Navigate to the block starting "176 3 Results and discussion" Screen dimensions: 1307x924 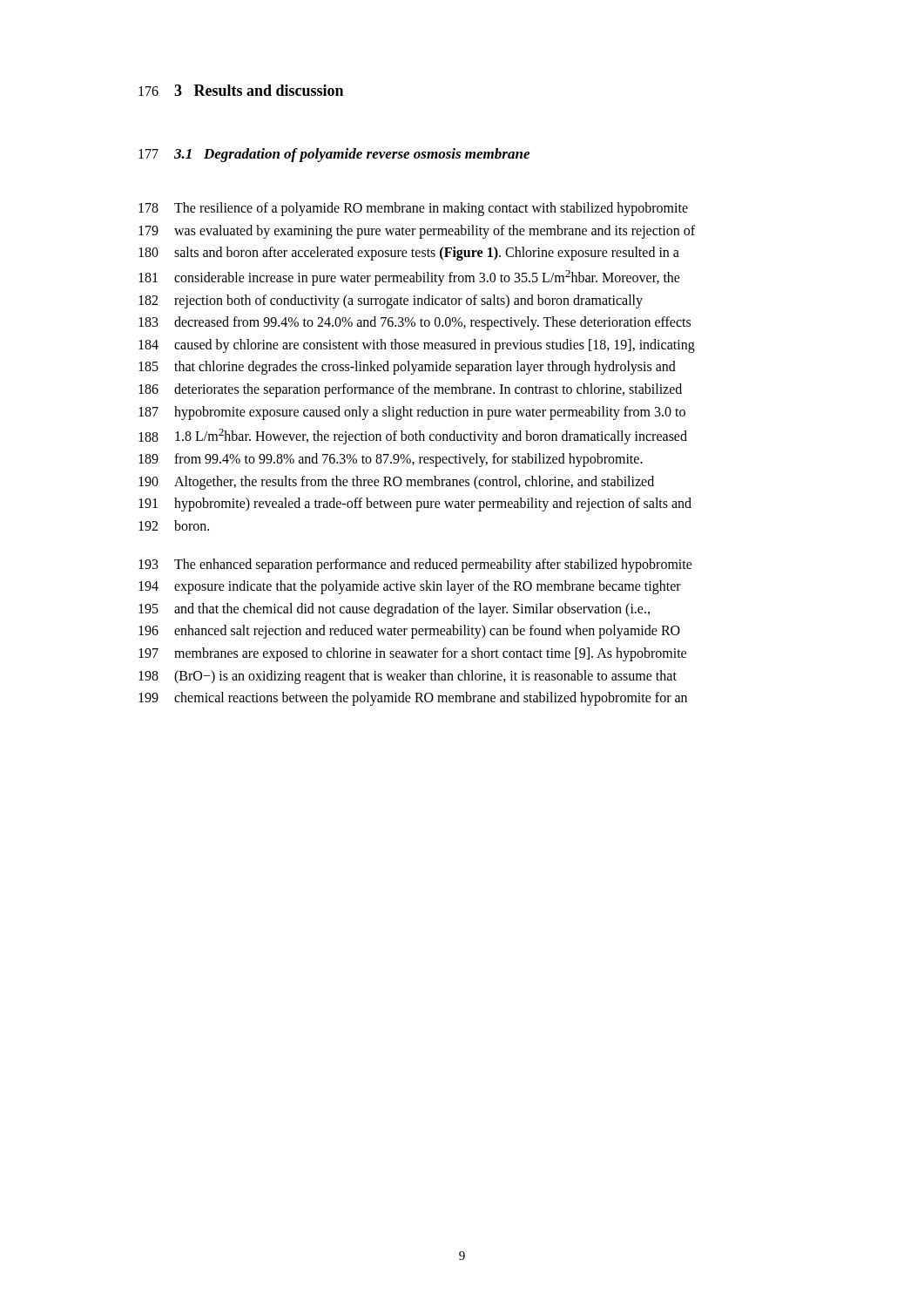pos(241,90)
